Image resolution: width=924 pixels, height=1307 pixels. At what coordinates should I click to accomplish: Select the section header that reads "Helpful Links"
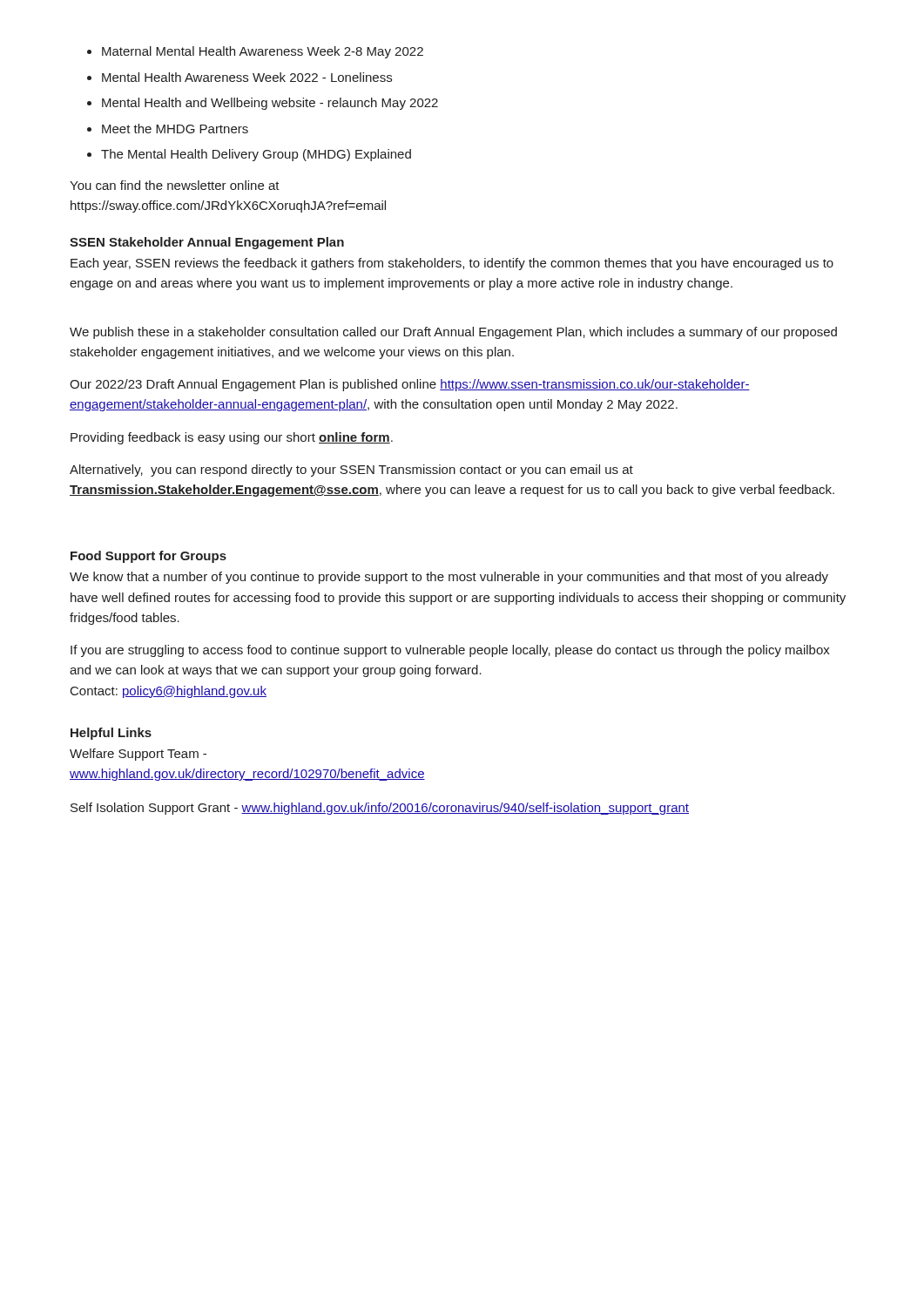click(x=111, y=732)
